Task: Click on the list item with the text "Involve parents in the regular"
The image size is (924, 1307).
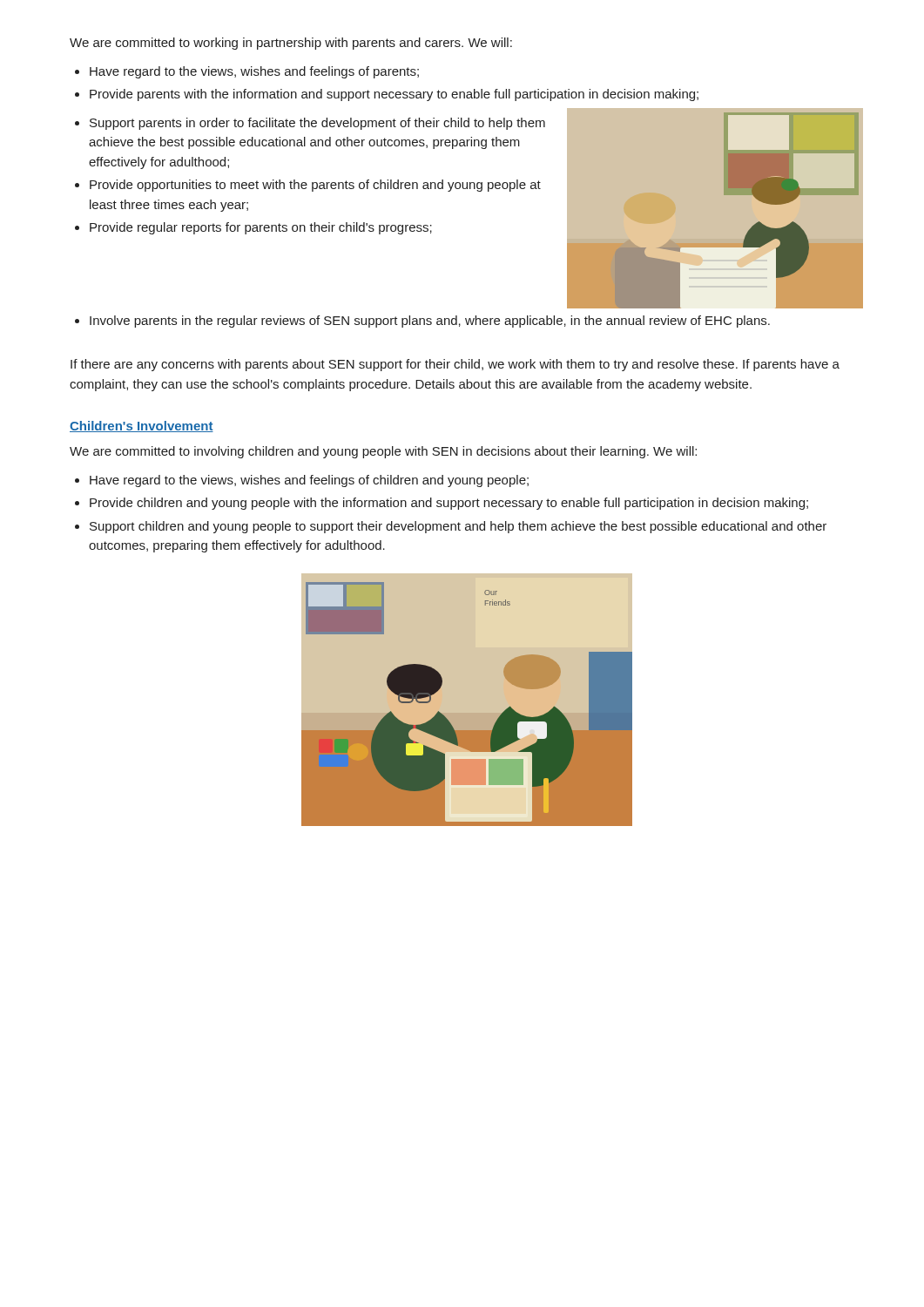Action: point(476,320)
